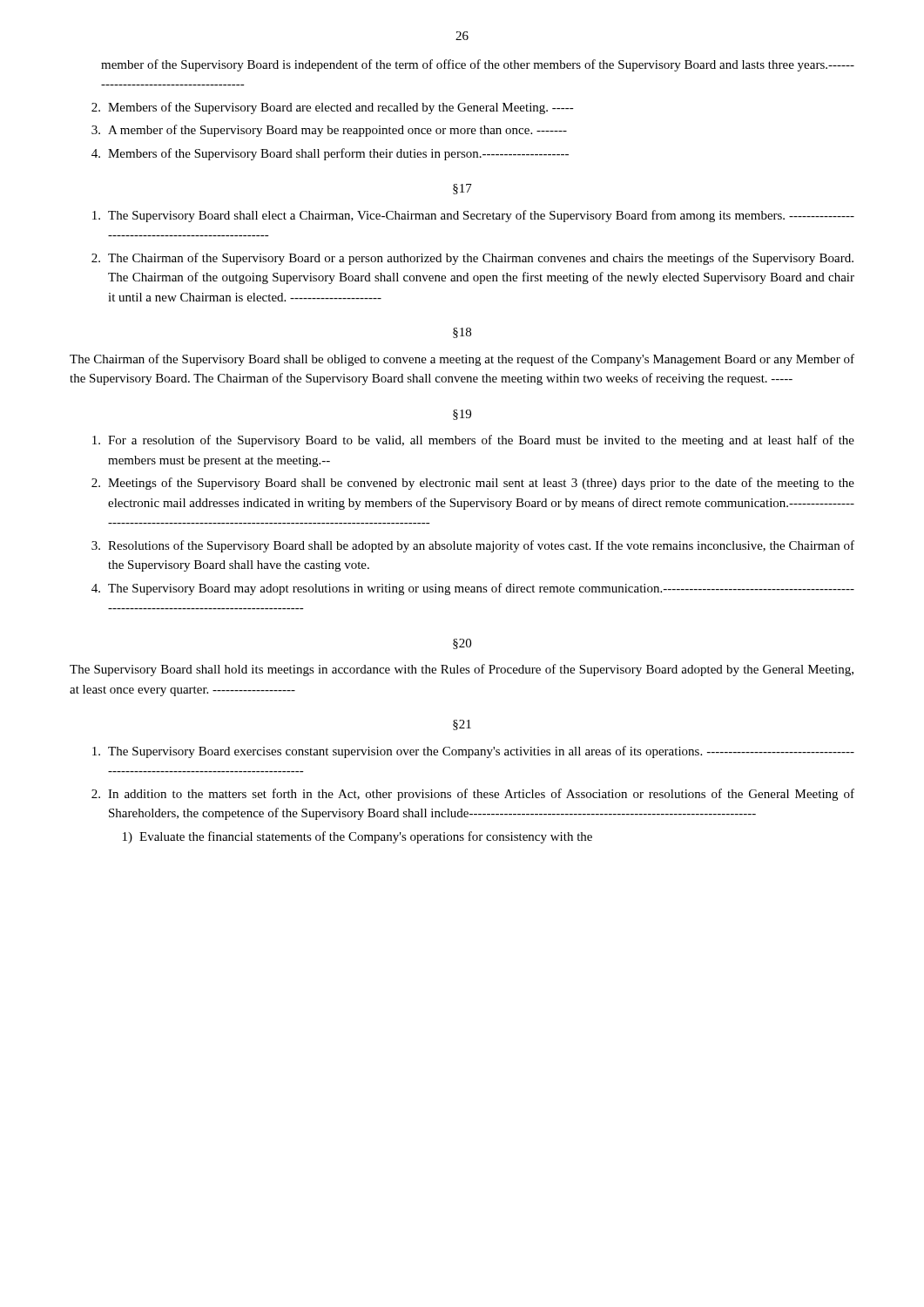The height and width of the screenshot is (1307, 924).
Task: Find the block on this page that starts "For a resolution of the Supervisory Board"
Action: point(462,450)
